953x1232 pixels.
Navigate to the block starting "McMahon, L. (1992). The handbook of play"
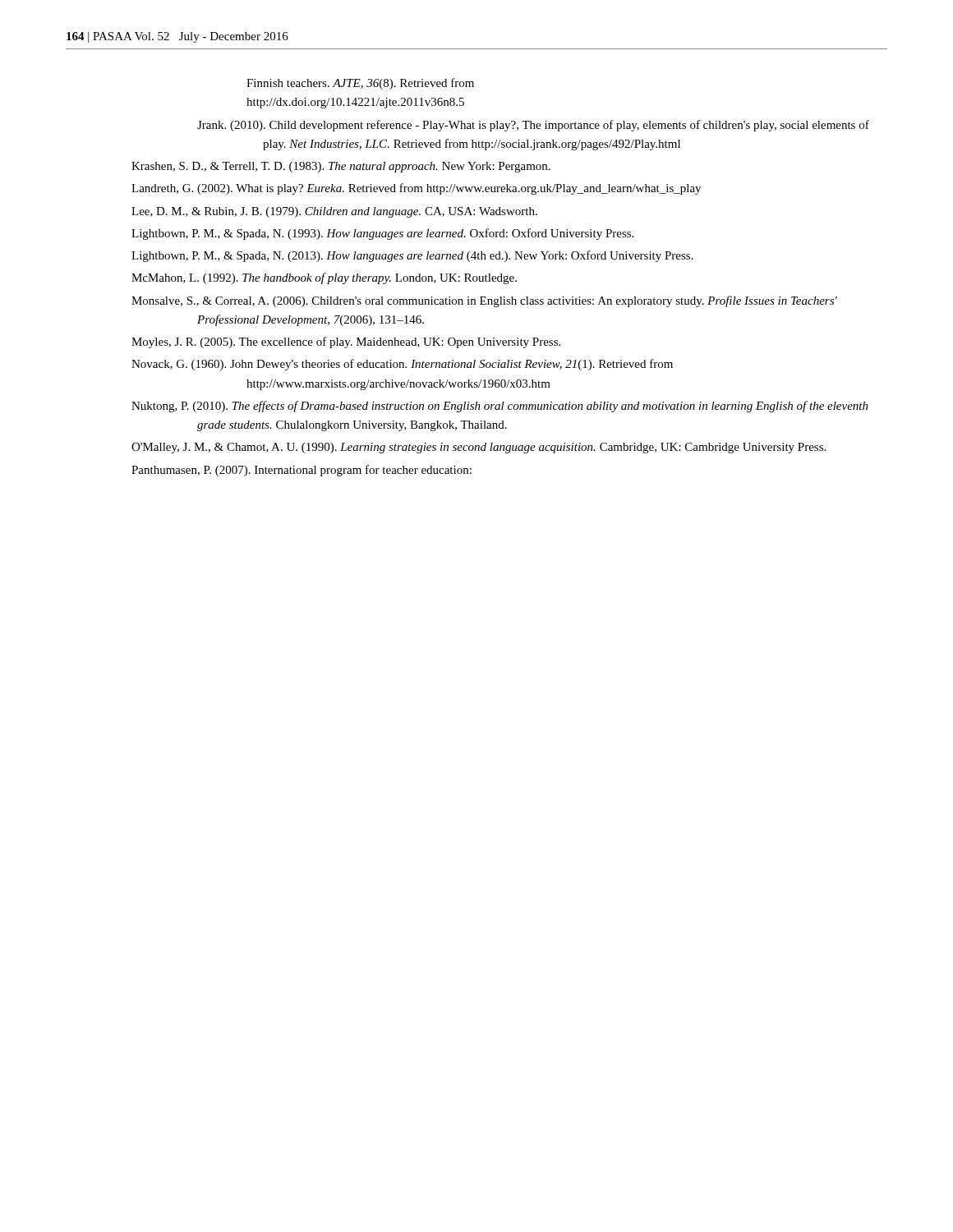click(x=324, y=278)
